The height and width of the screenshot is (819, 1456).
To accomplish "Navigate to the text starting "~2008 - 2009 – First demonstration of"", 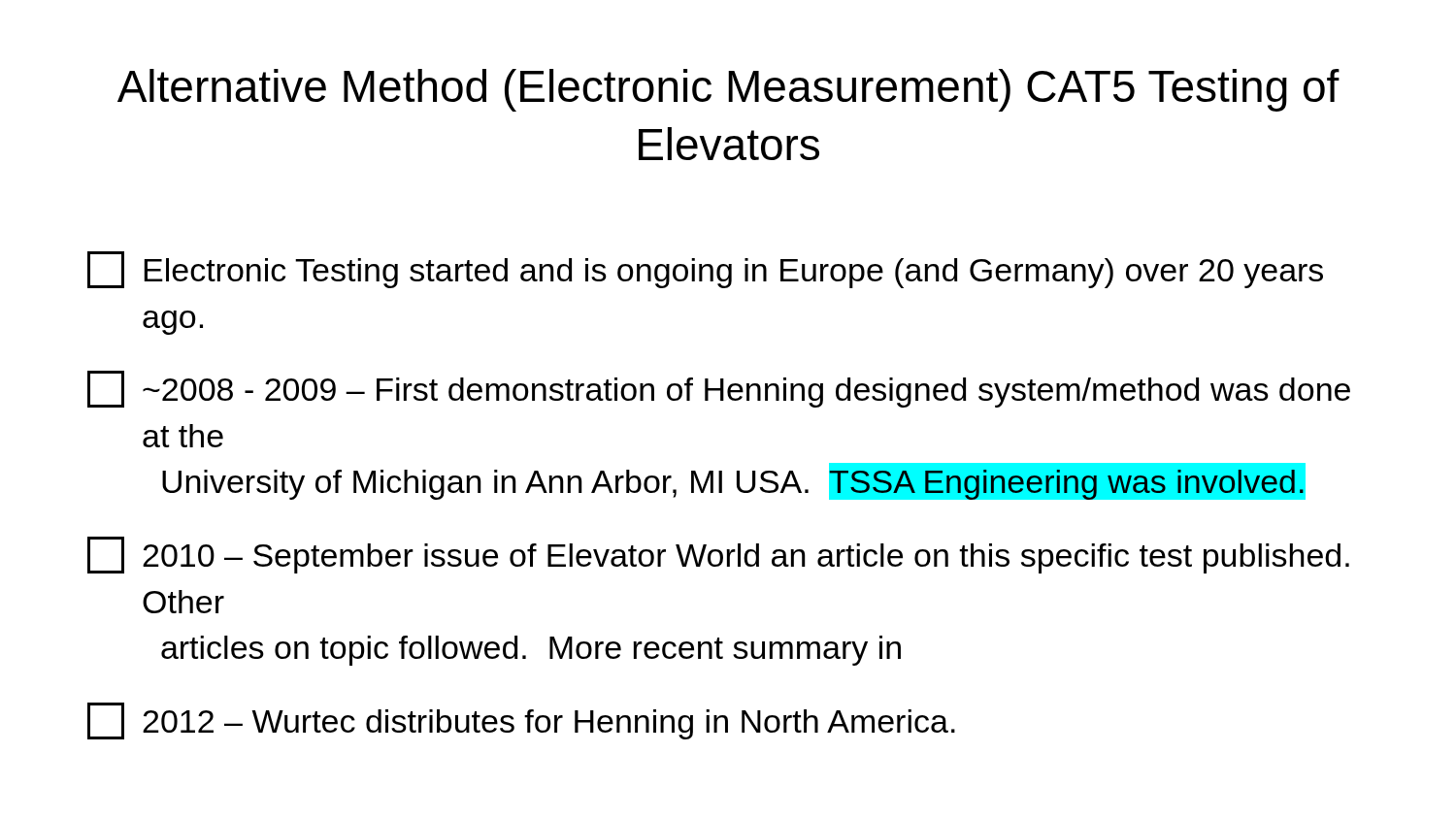I will [719, 389].
